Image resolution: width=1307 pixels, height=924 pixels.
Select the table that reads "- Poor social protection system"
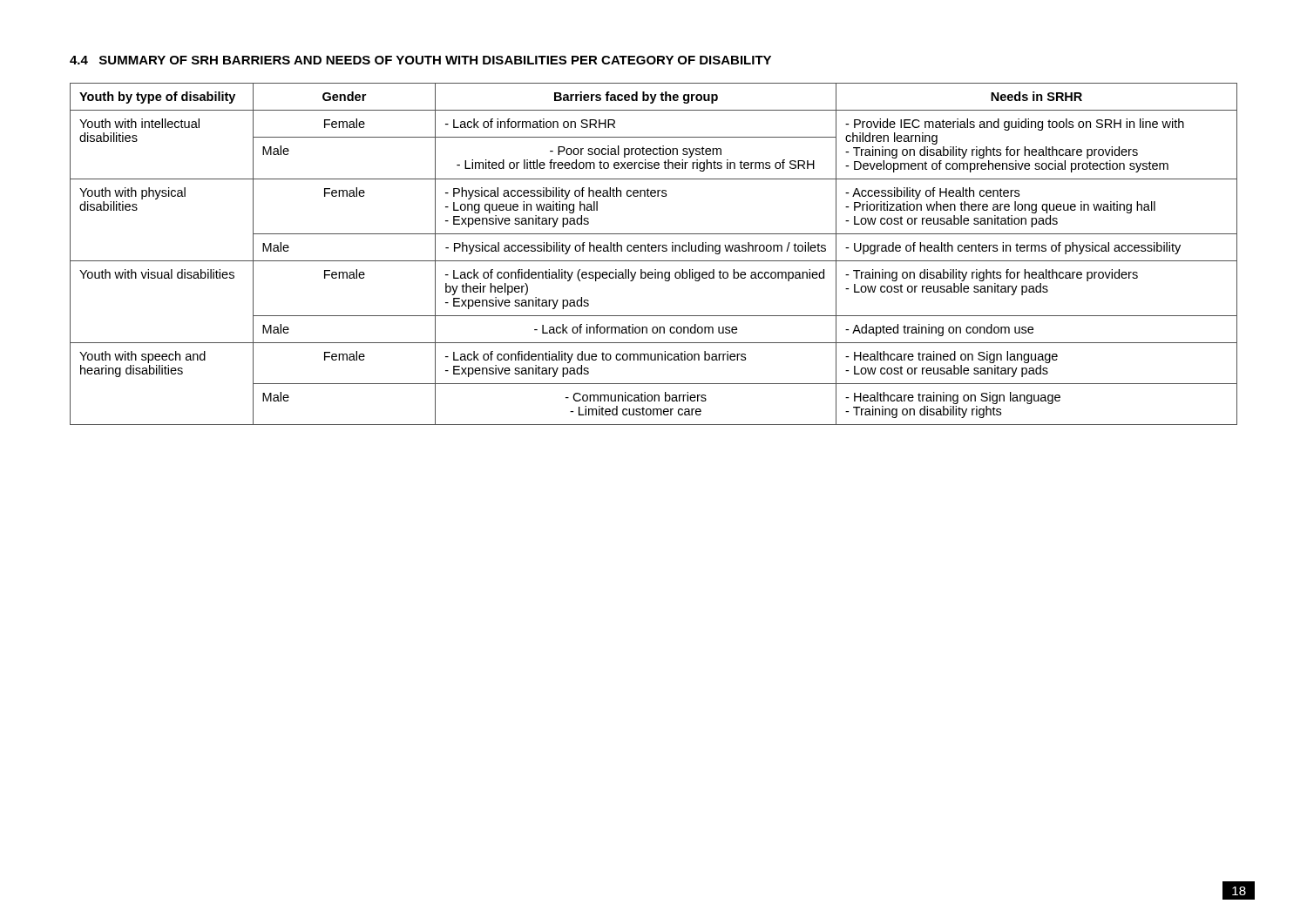pyautogui.click(x=654, y=254)
